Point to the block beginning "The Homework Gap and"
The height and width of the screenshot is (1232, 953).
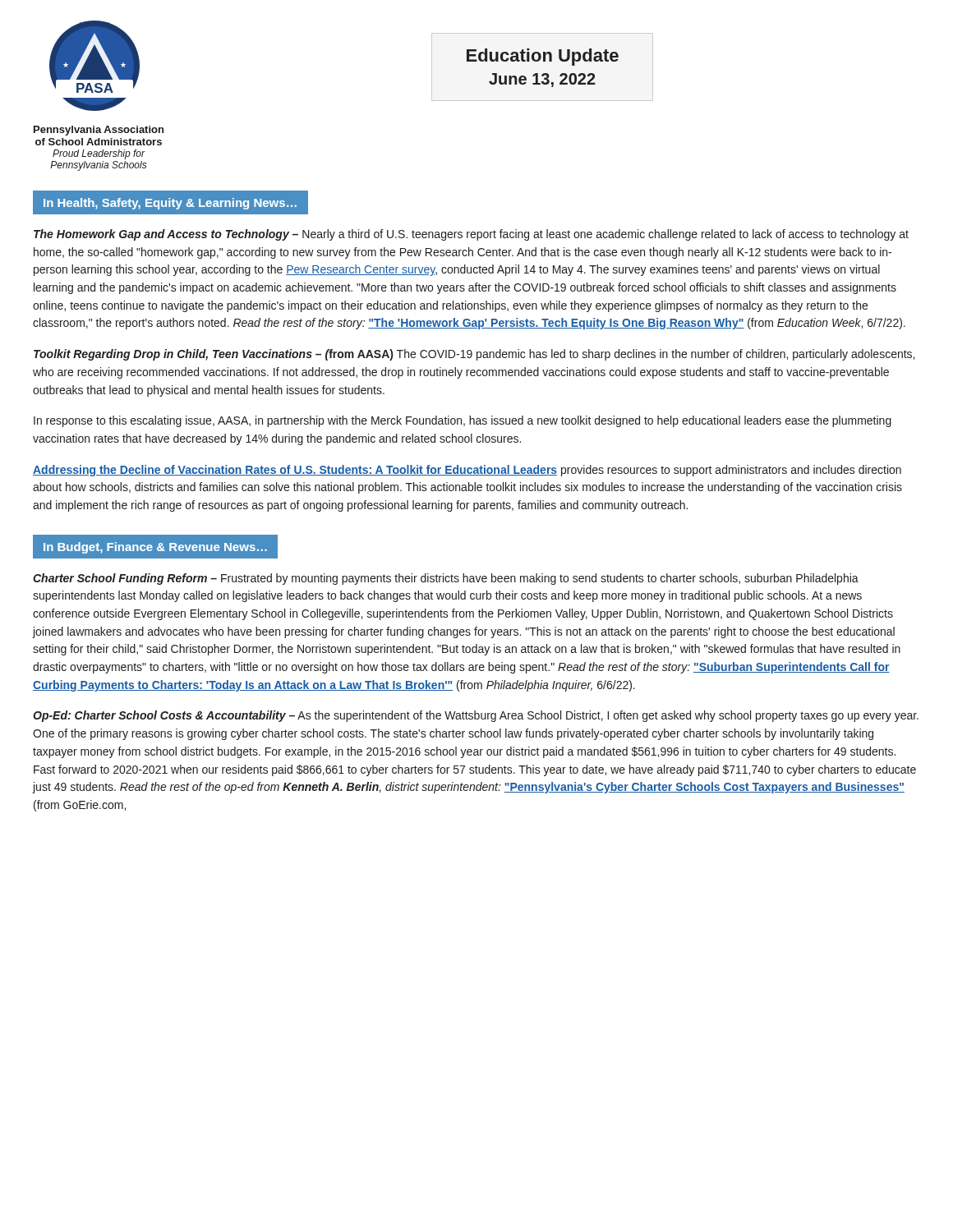[x=476, y=279]
